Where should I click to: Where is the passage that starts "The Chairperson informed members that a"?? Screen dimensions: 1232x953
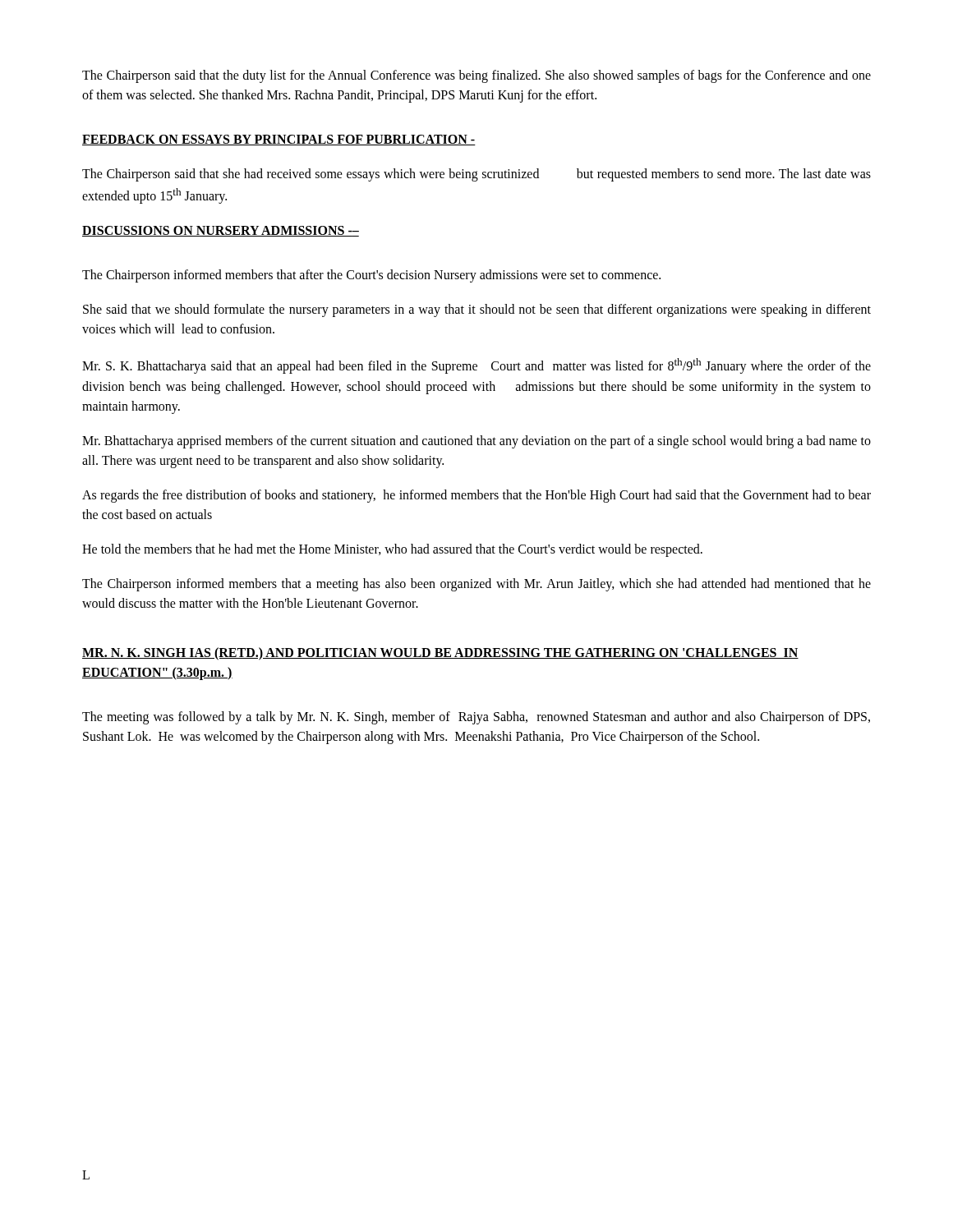pos(476,593)
